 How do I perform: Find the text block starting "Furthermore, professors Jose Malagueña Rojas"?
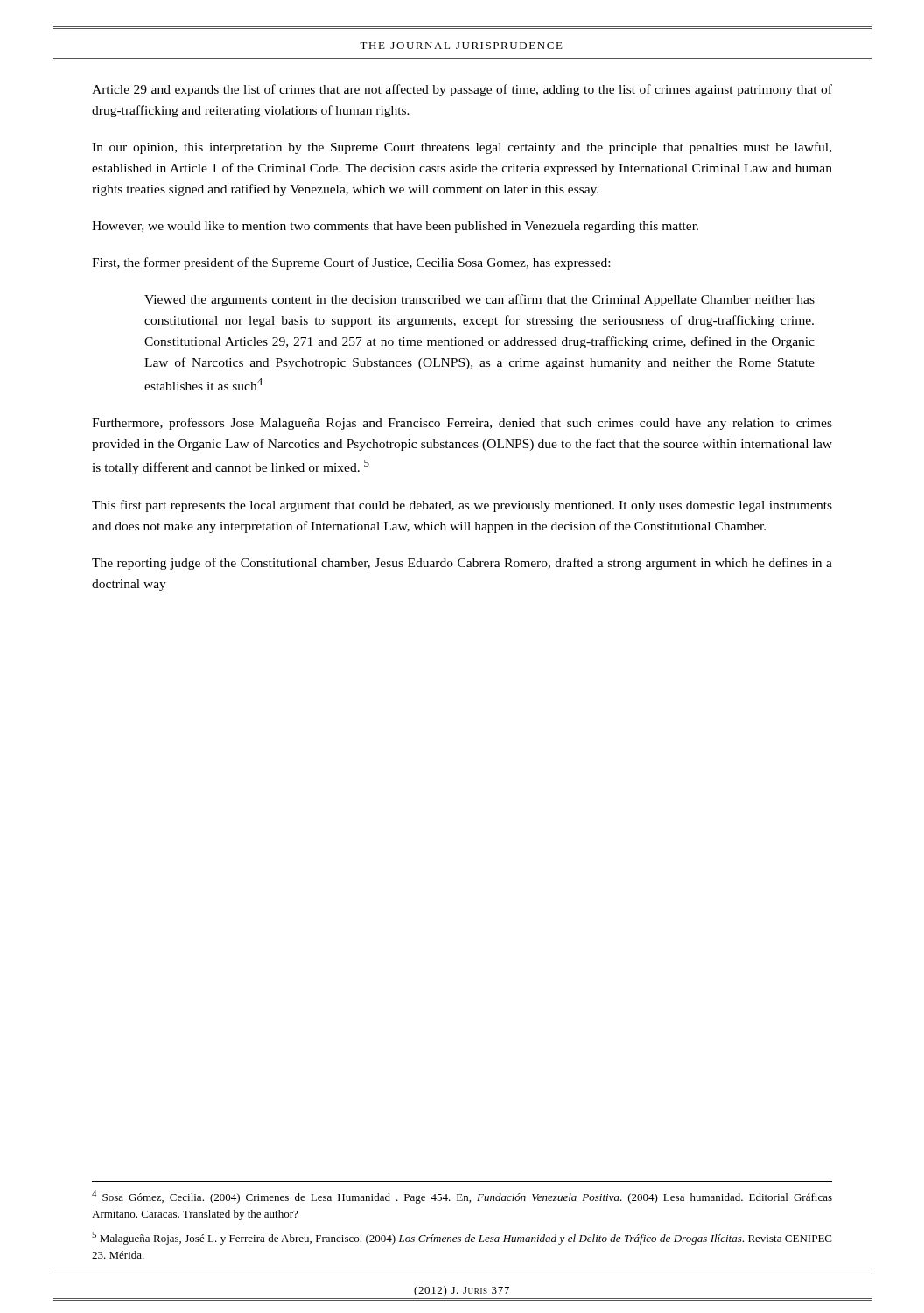point(462,446)
